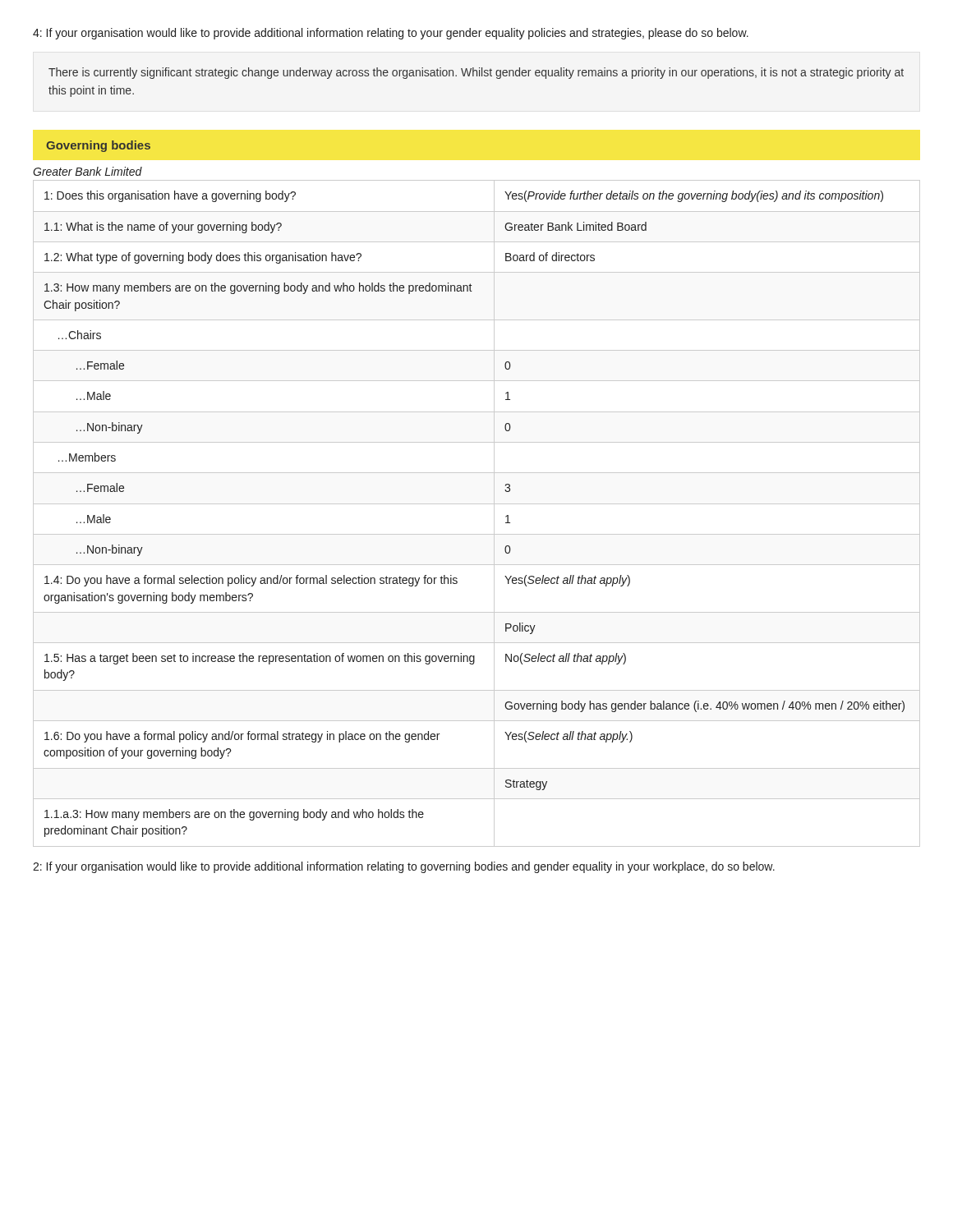Viewport: 953px width, 1232px height.
Task: Click on the text starting "There is currently significant strategic change"
Action: tap(476, 81)
